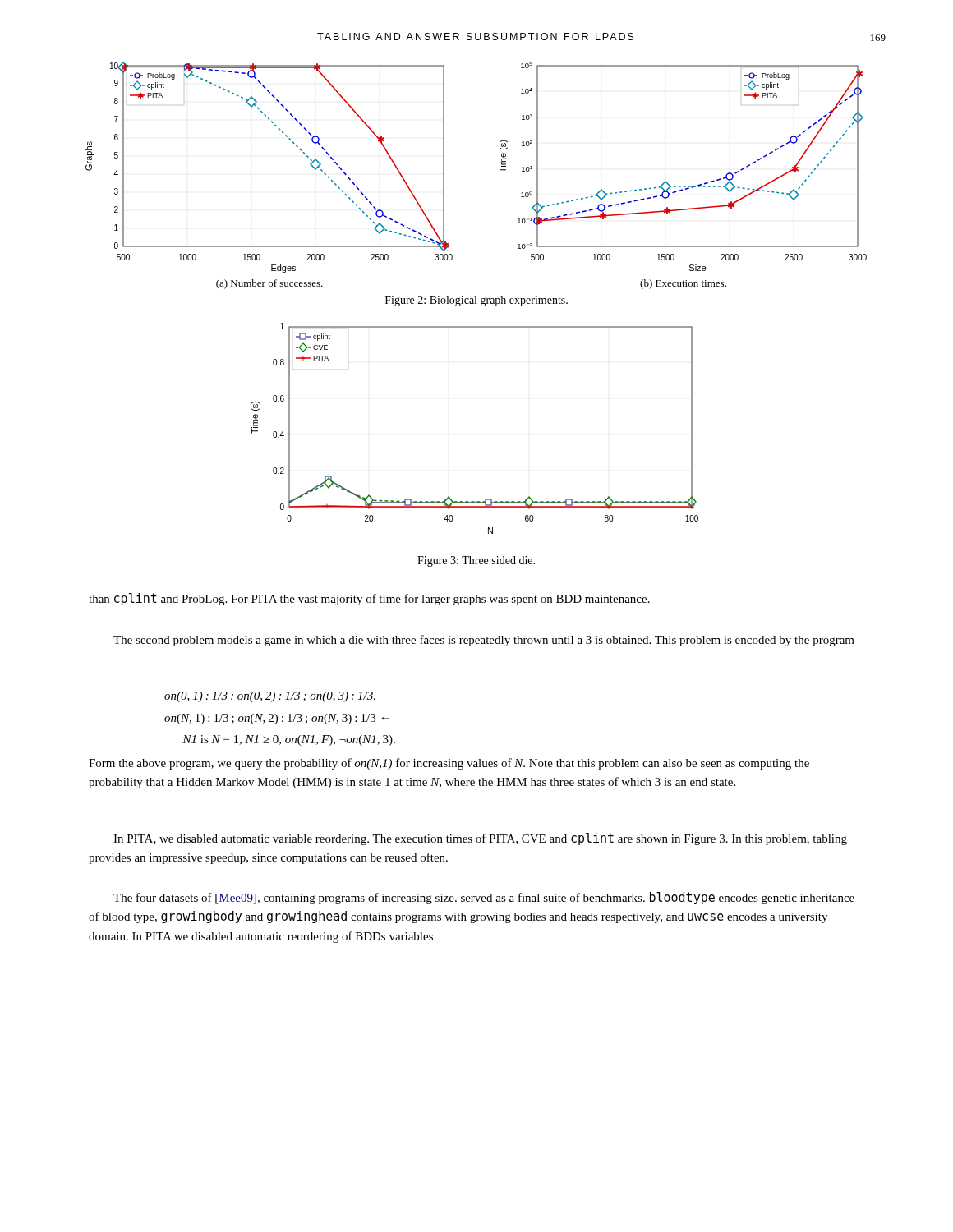Locate the formula with the text "on(N, 1) : 1/3 ; on(N,"
Image resolution: width=953 pixels, height=1232 pixels.
coord(280,728)
